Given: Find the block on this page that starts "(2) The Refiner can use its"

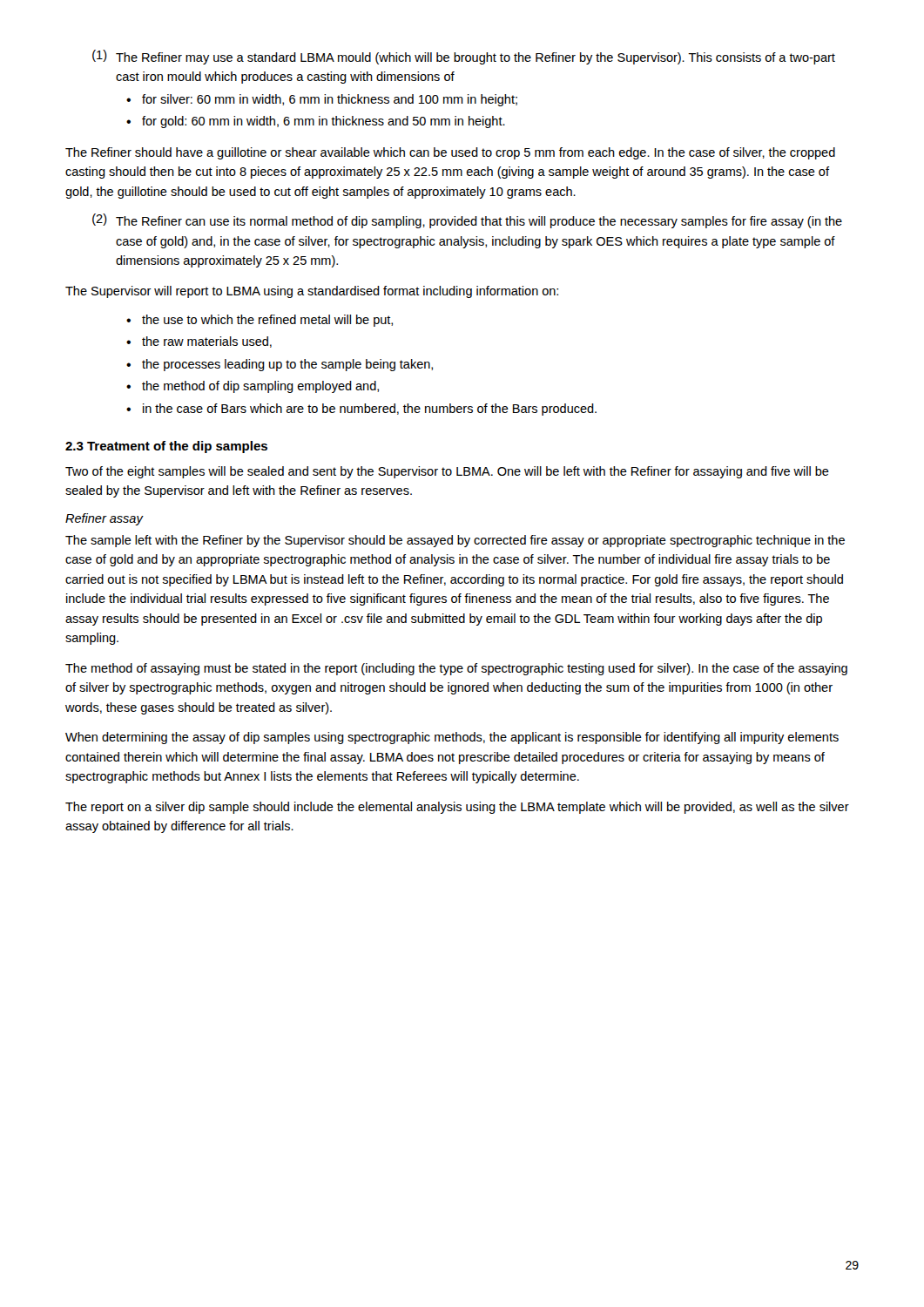Looking at the screenshot, I should pos(462,241).
